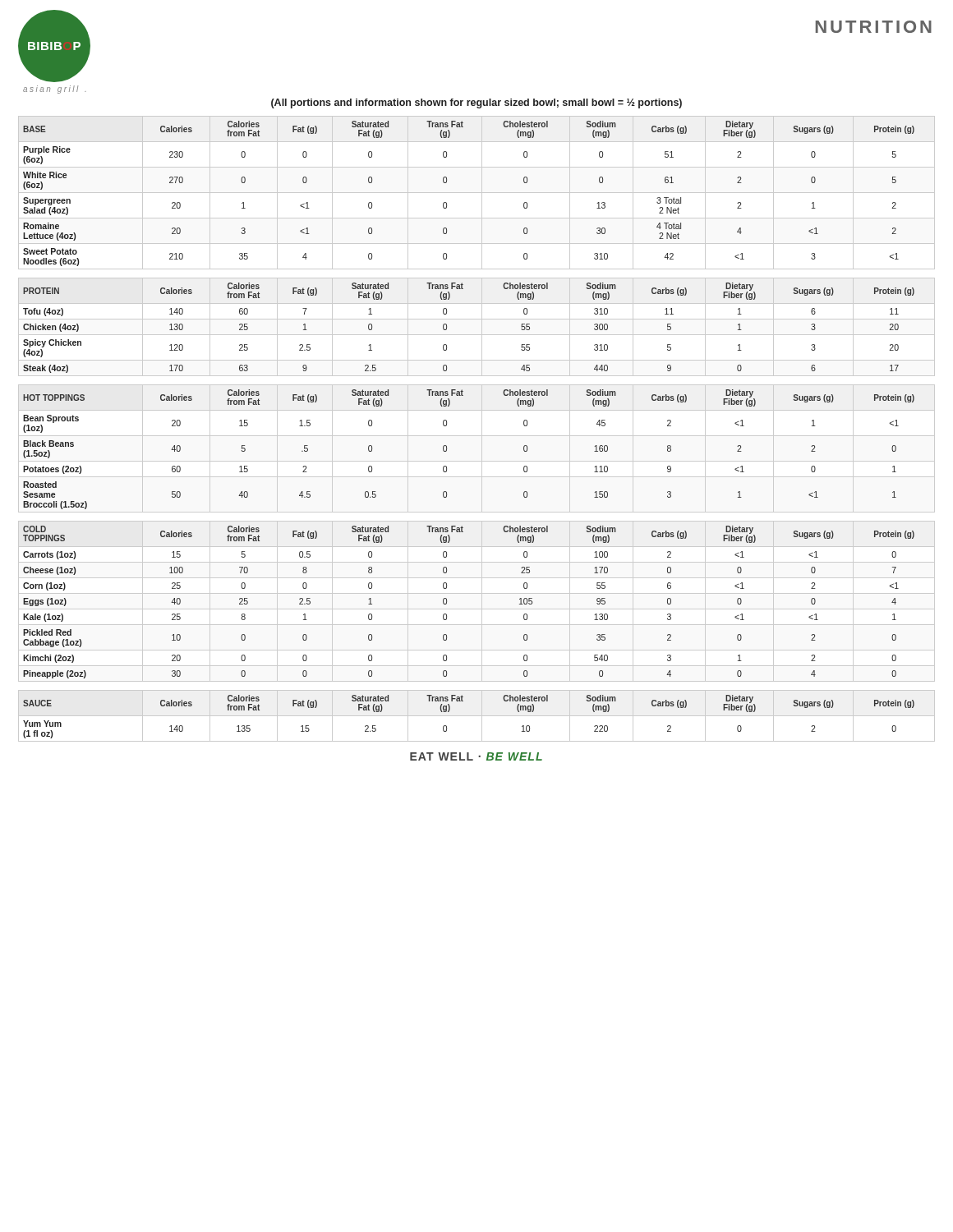Select the title
Screen dimensions: 1232x953
[875, 27]
